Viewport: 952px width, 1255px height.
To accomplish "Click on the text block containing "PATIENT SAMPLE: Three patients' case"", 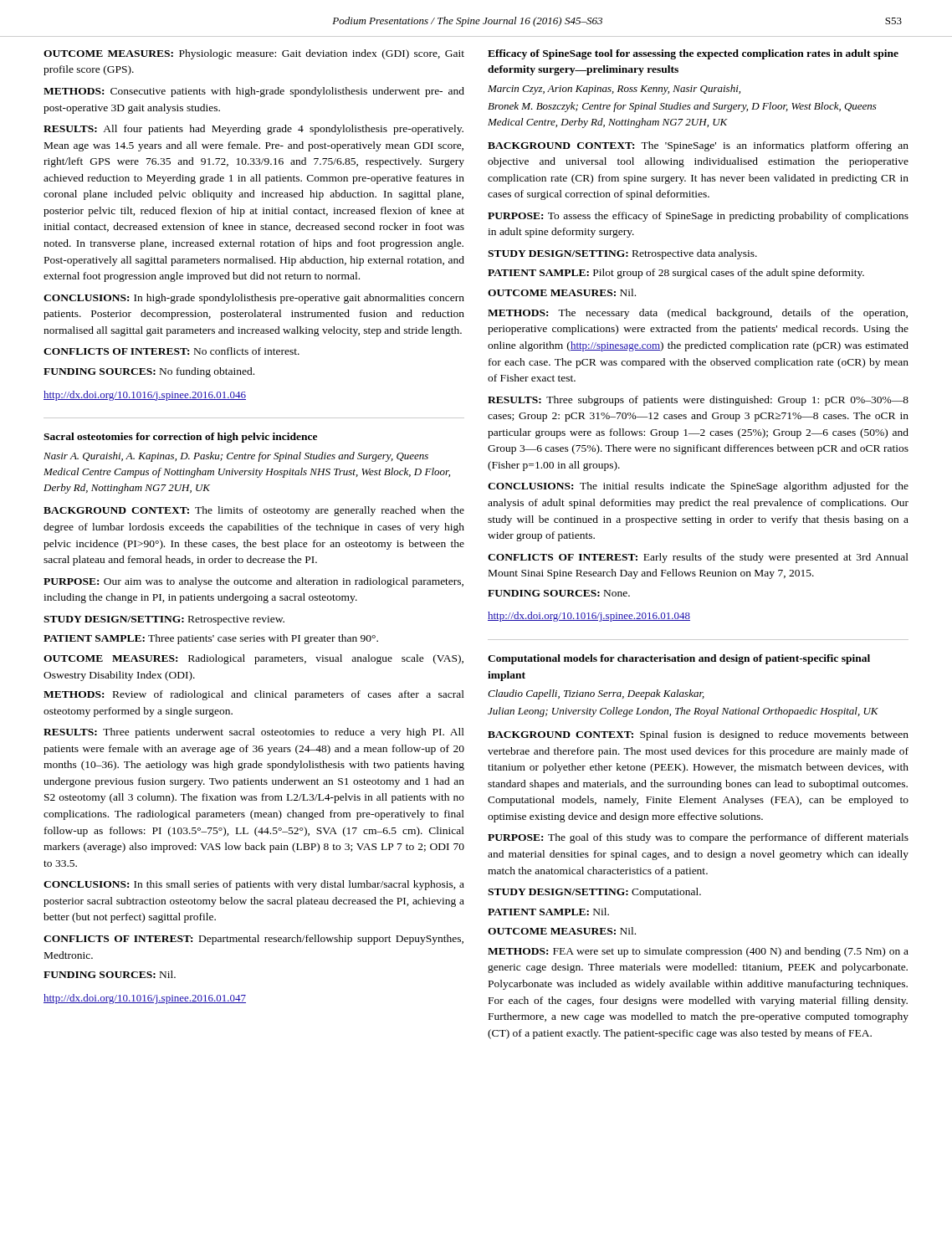I will (x=211, y=638).
